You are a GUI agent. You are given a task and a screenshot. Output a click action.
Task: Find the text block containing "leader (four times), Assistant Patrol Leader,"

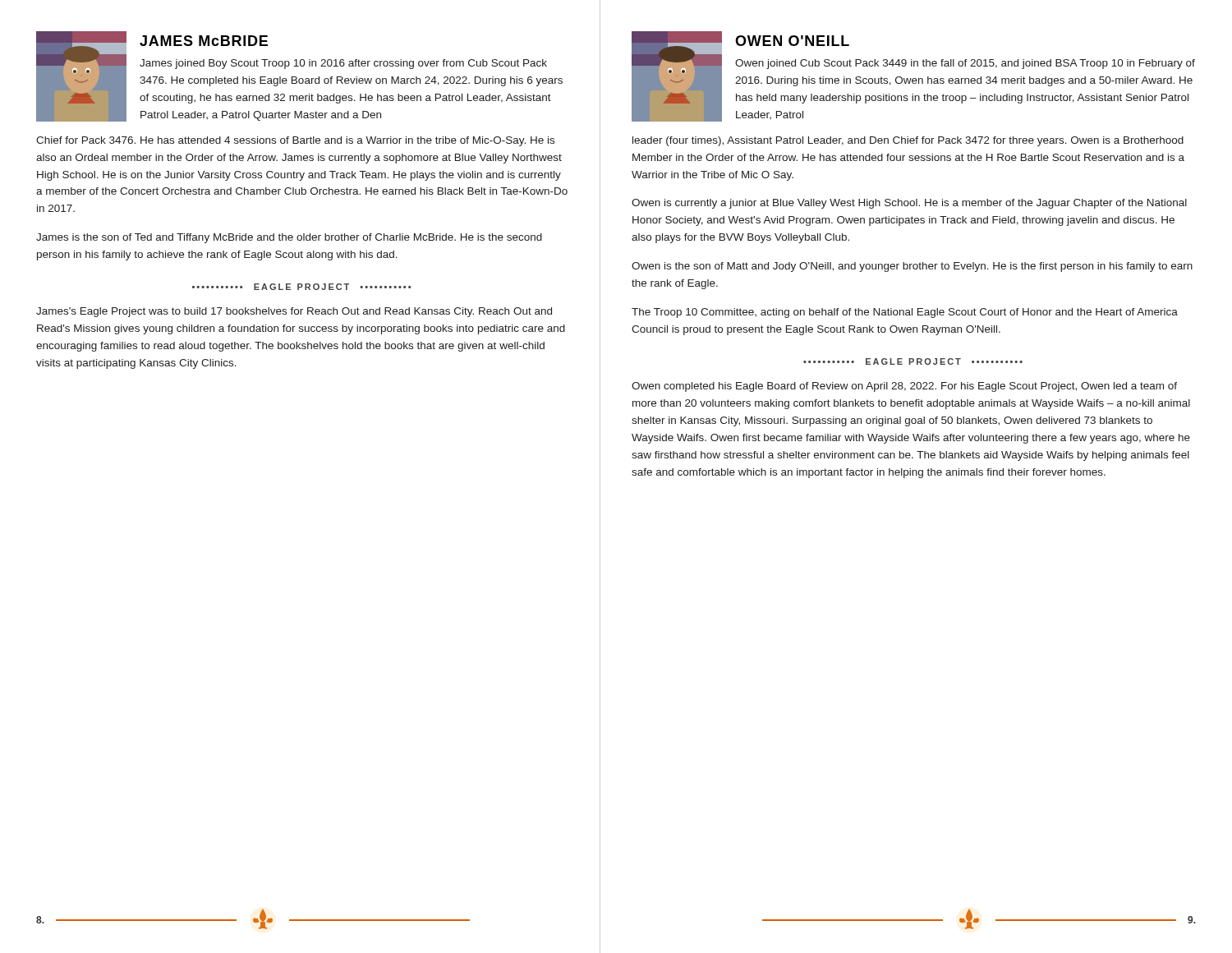point(908,157)
